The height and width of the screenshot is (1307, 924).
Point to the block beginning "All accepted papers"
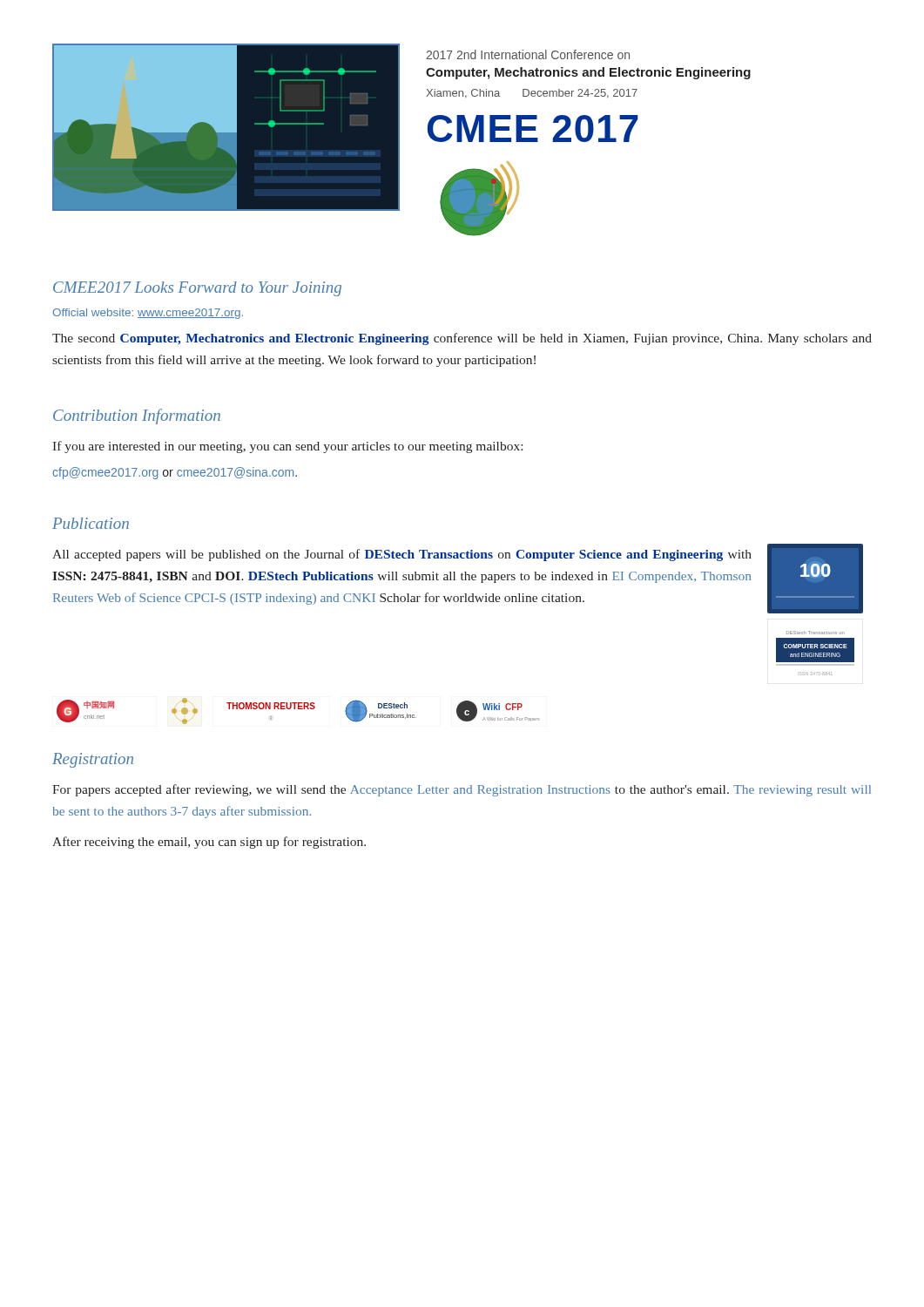pyautogui.click(x=402, y=576)
